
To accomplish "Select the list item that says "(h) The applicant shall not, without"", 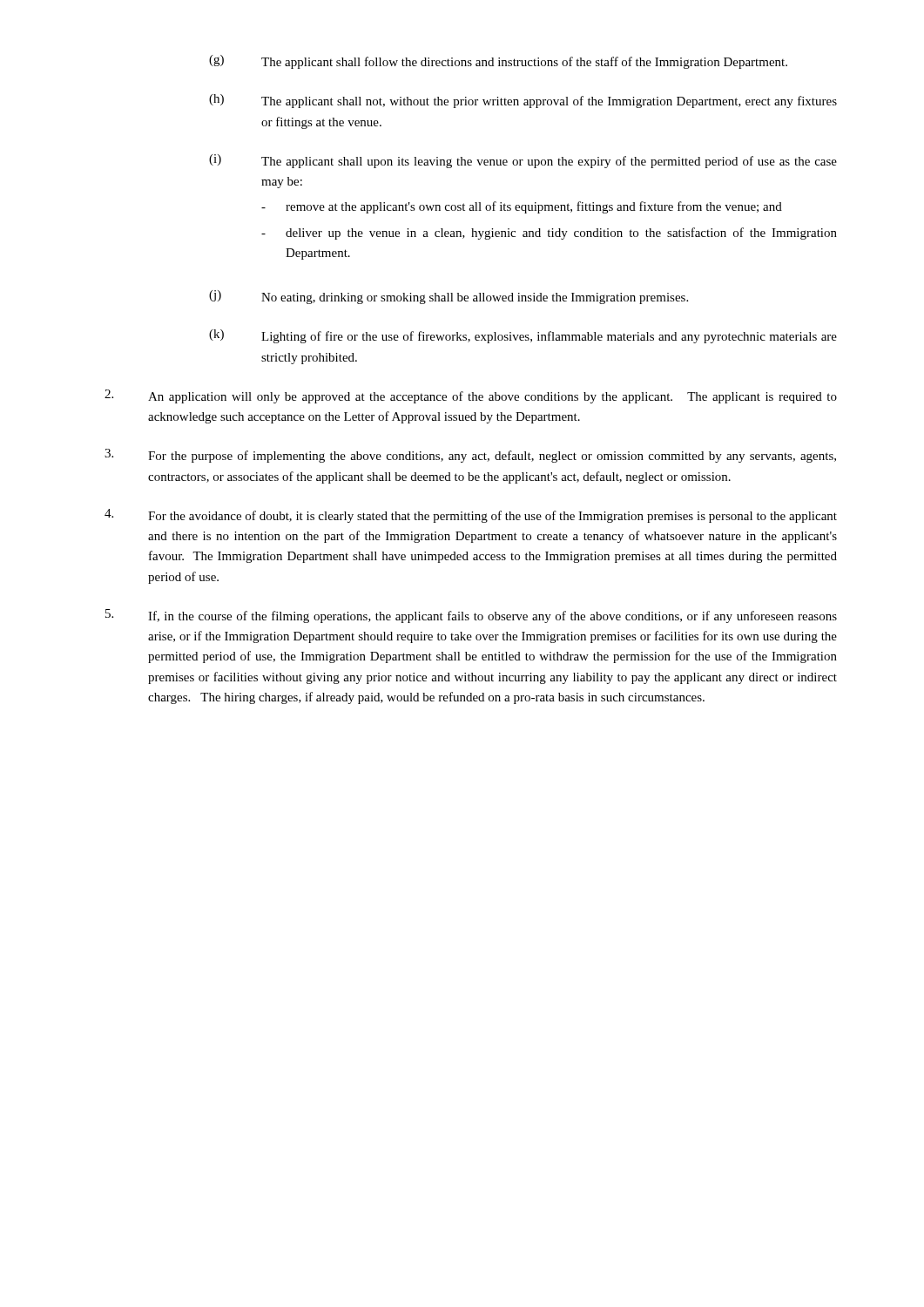I will [x=523, y=112].
